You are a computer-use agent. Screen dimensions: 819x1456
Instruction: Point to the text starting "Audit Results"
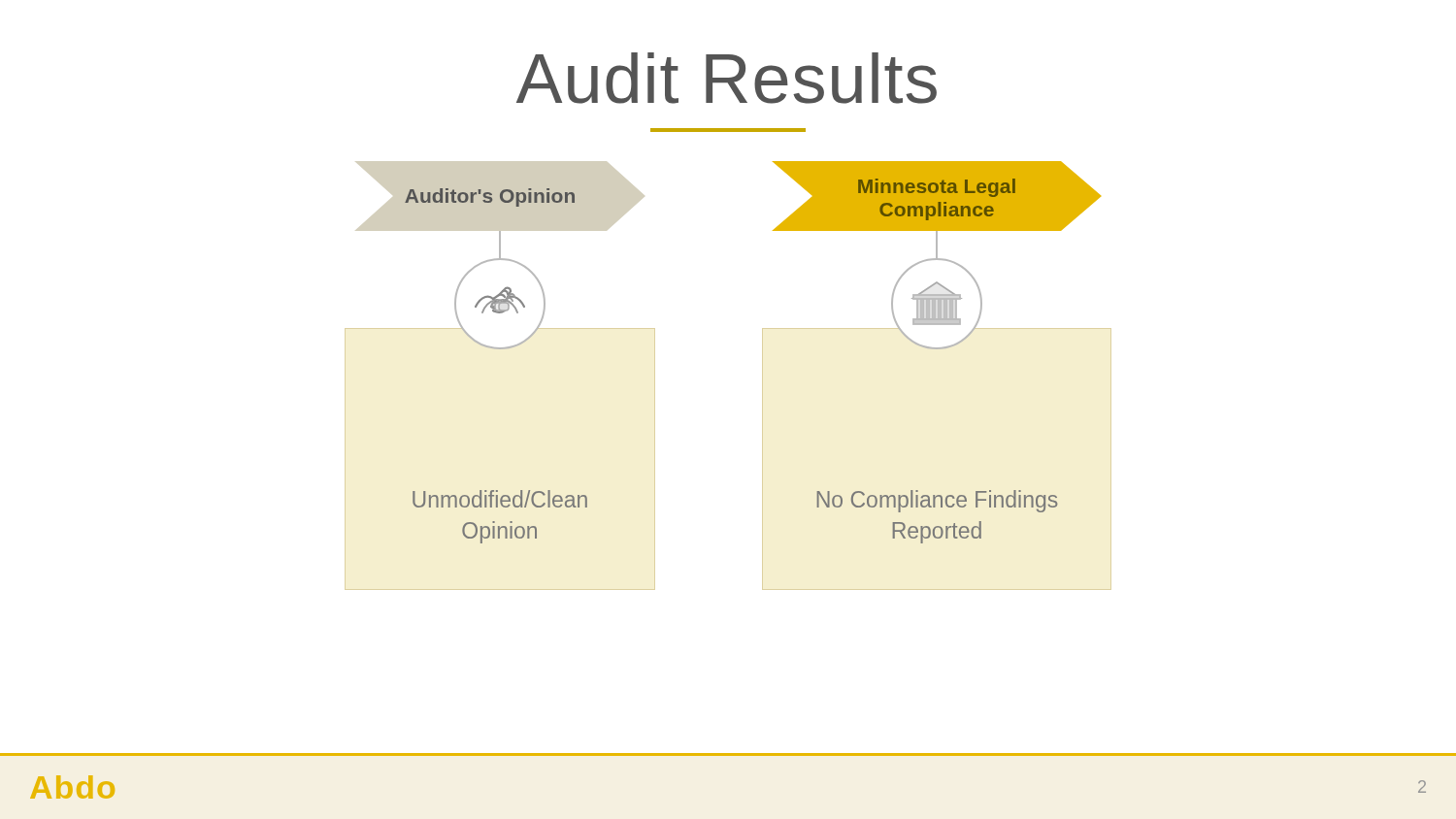pyautogui.click(x=728, y=79)
